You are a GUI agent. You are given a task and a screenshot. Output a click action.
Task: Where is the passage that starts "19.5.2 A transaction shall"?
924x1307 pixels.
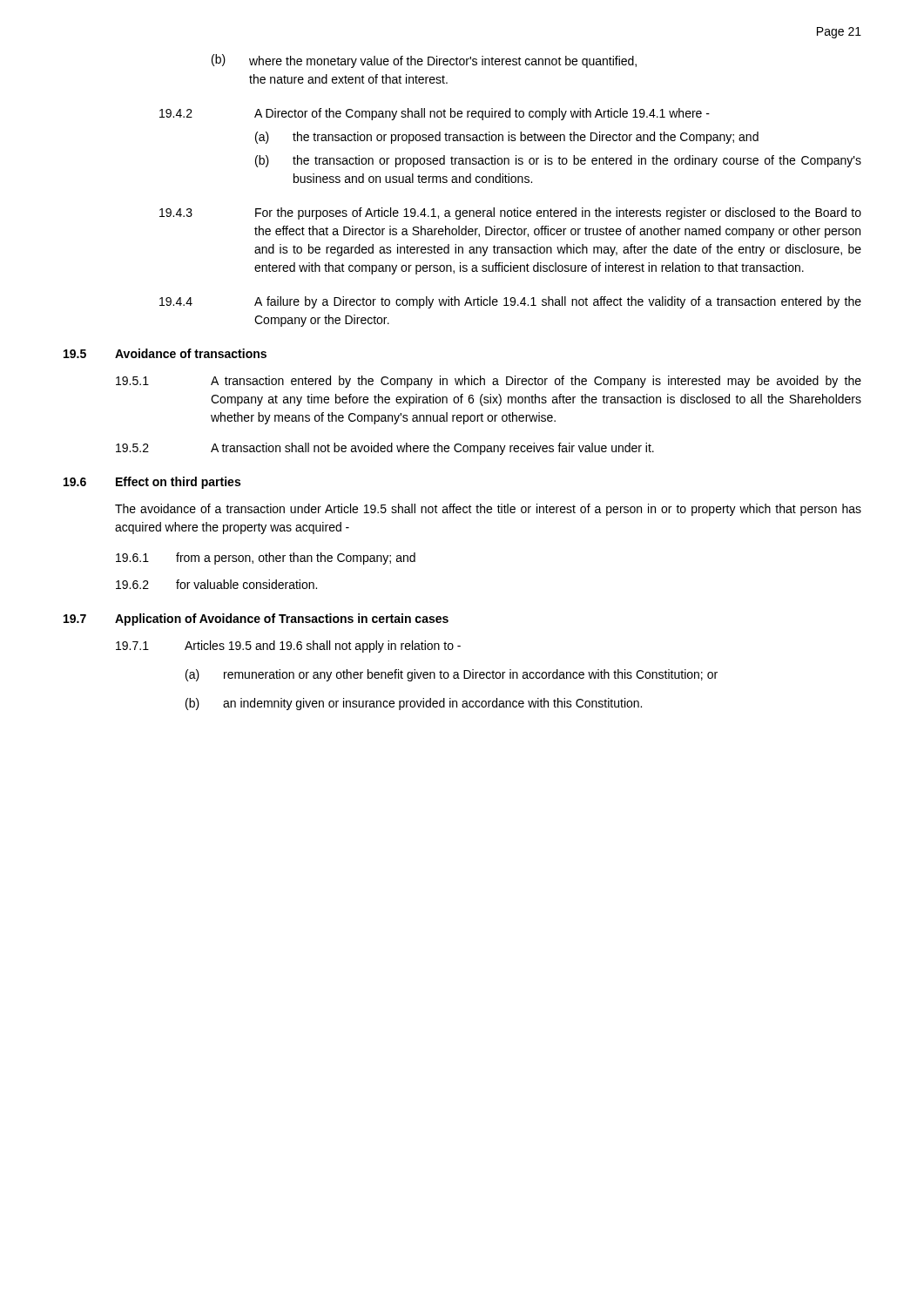pos(488,448)
